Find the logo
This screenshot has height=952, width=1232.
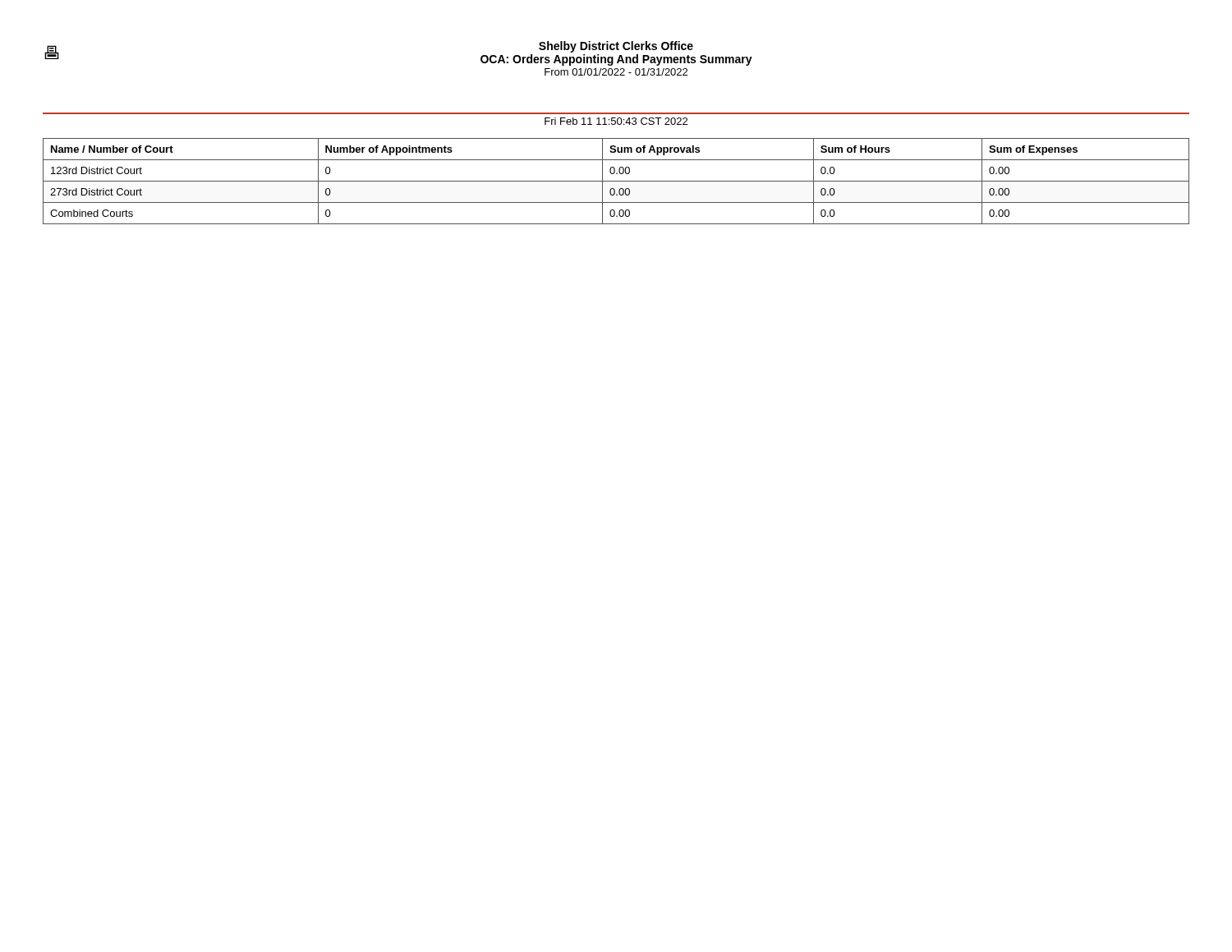pos(52,53)
